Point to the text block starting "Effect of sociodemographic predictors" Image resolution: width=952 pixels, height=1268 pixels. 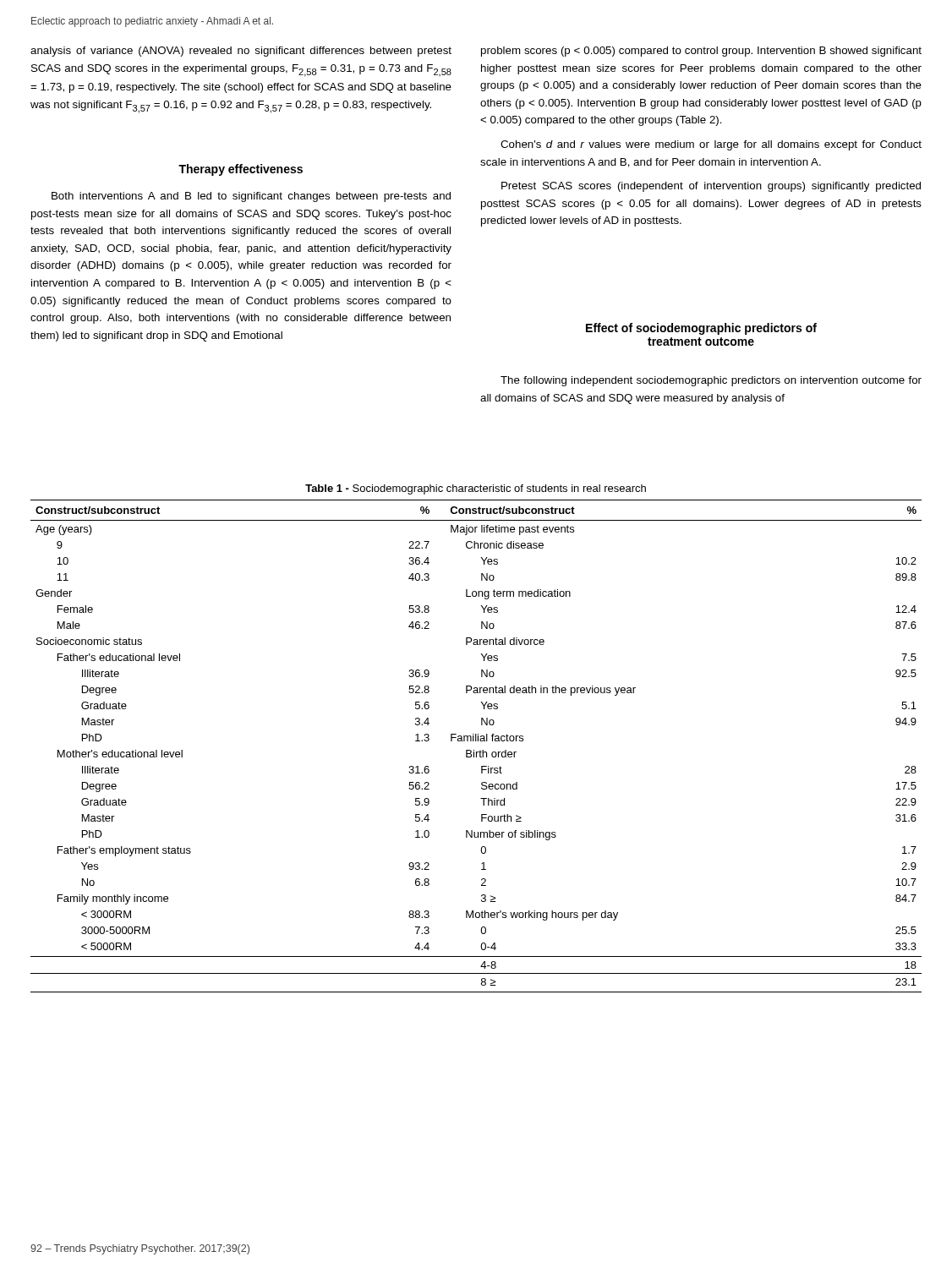701,335
